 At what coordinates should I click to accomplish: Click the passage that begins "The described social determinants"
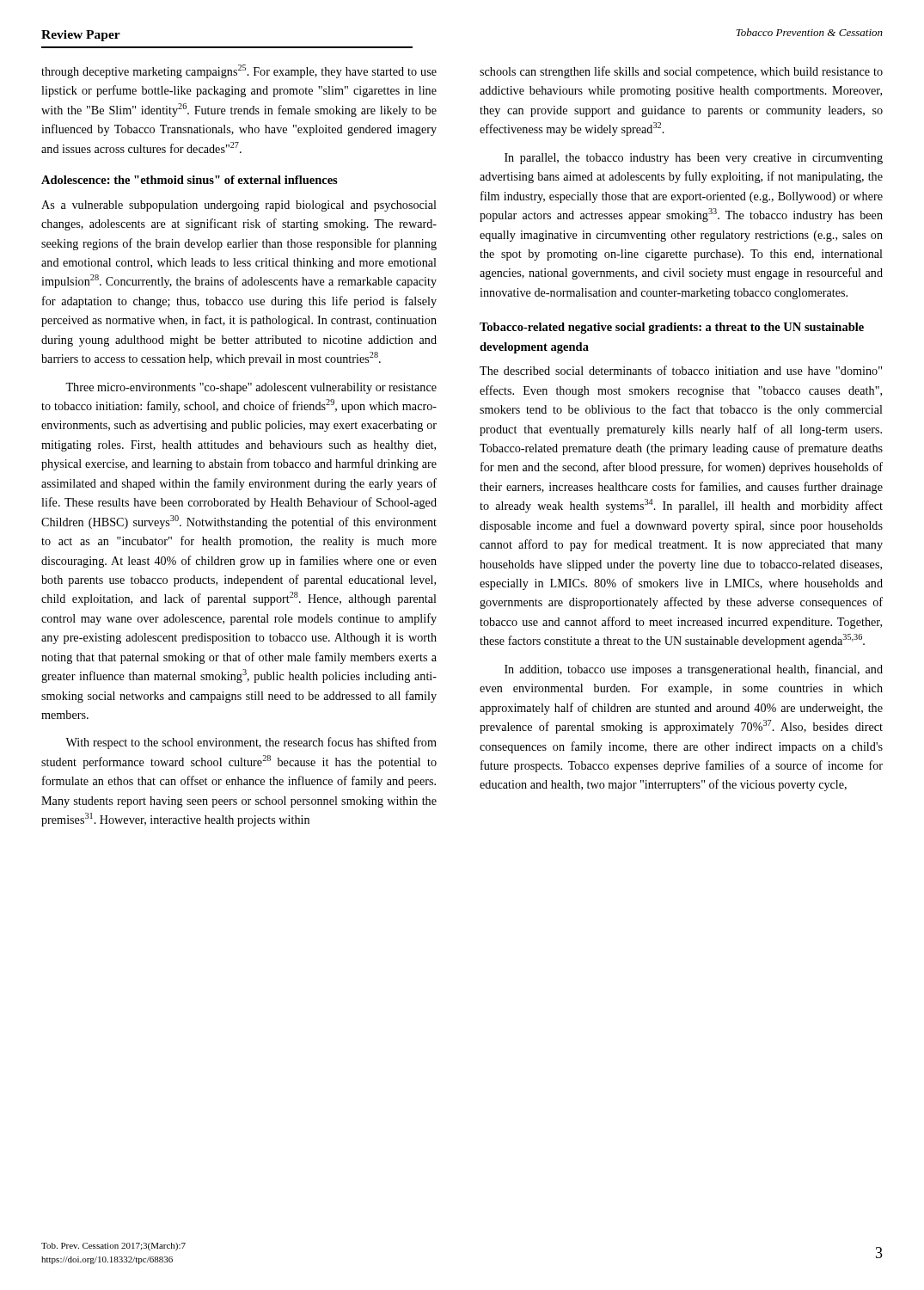pos(681,578)
